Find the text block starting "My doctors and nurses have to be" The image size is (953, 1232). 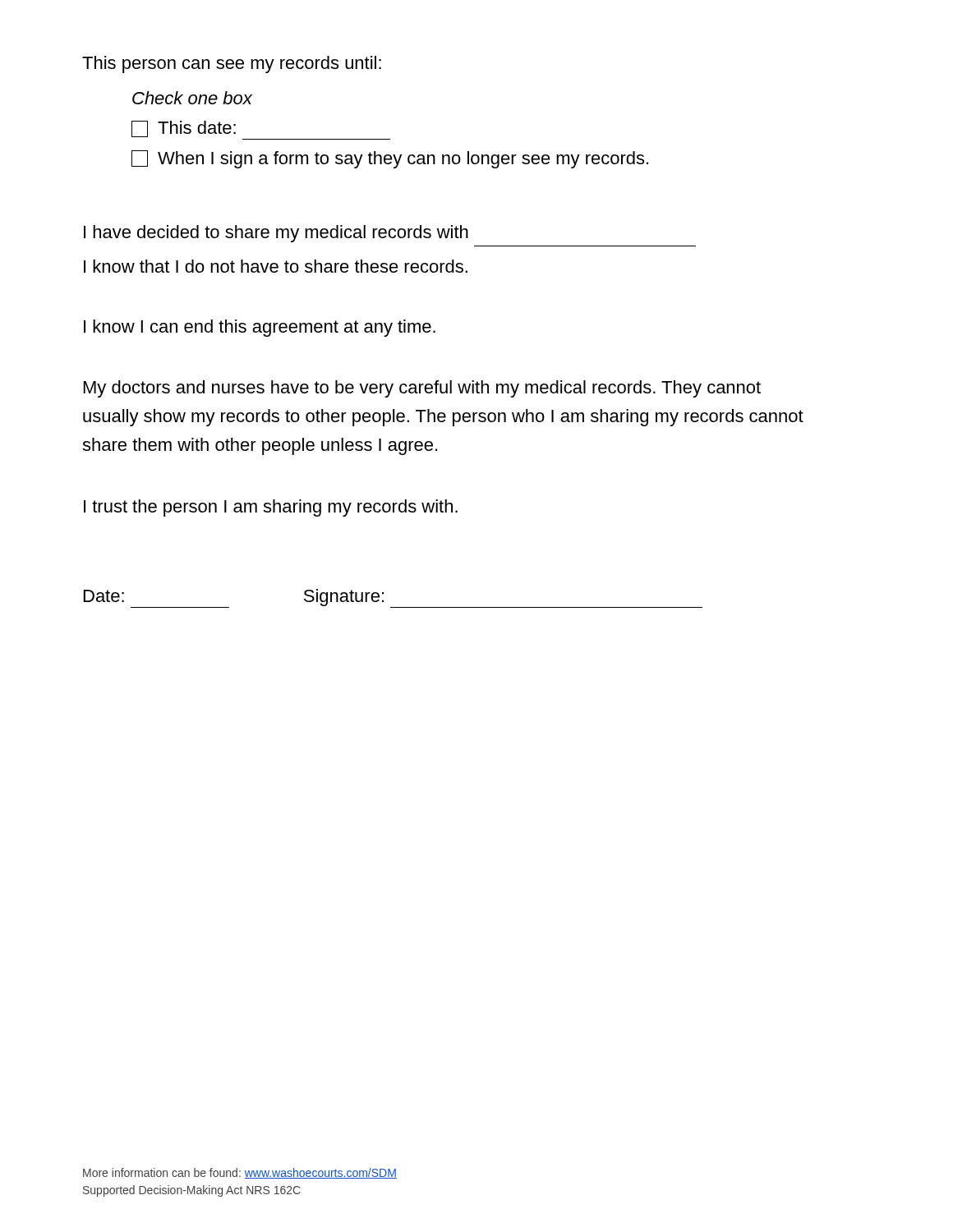click(x=443, y=416)
